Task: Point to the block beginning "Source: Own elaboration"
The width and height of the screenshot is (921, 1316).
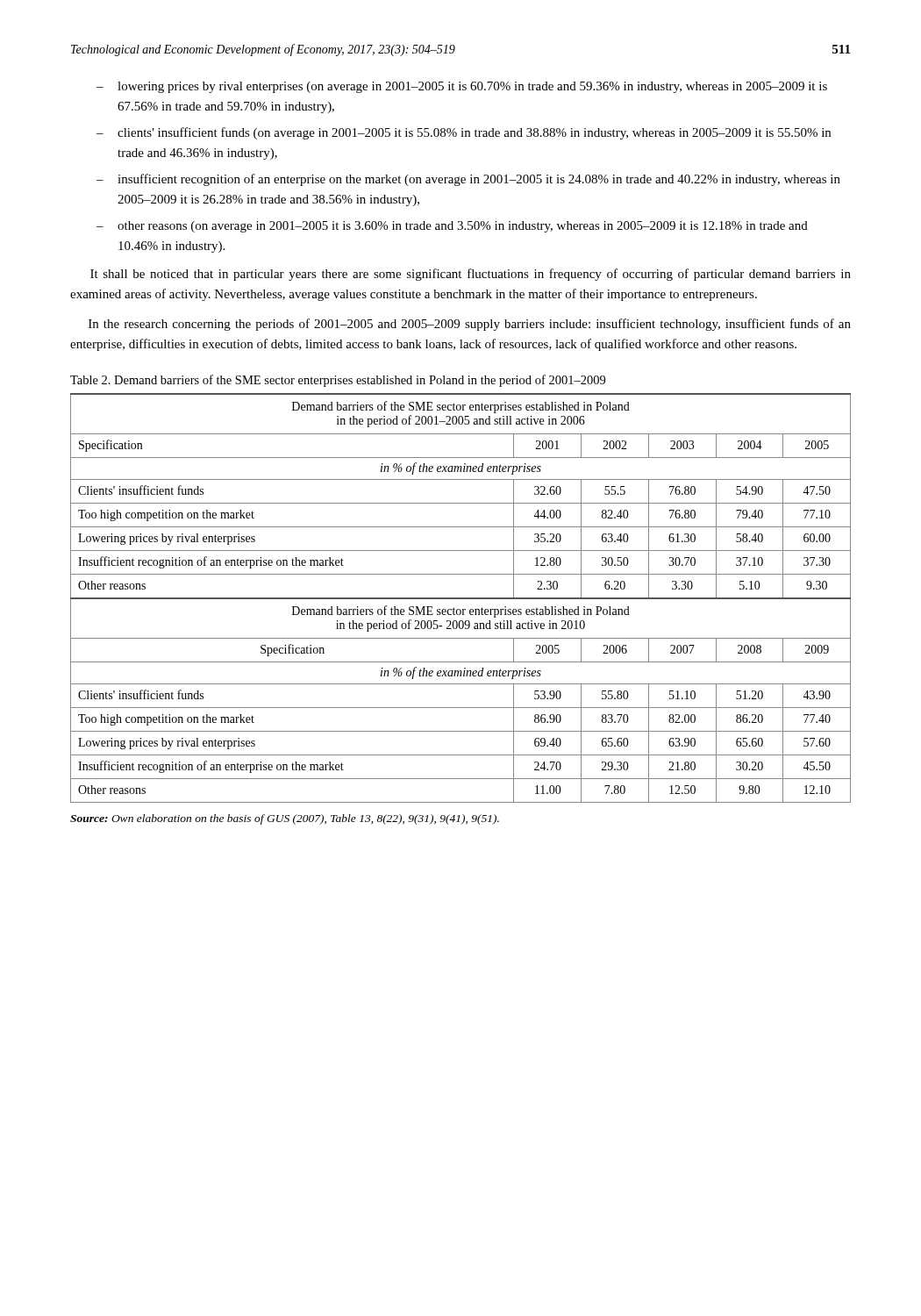Action: 285,818
